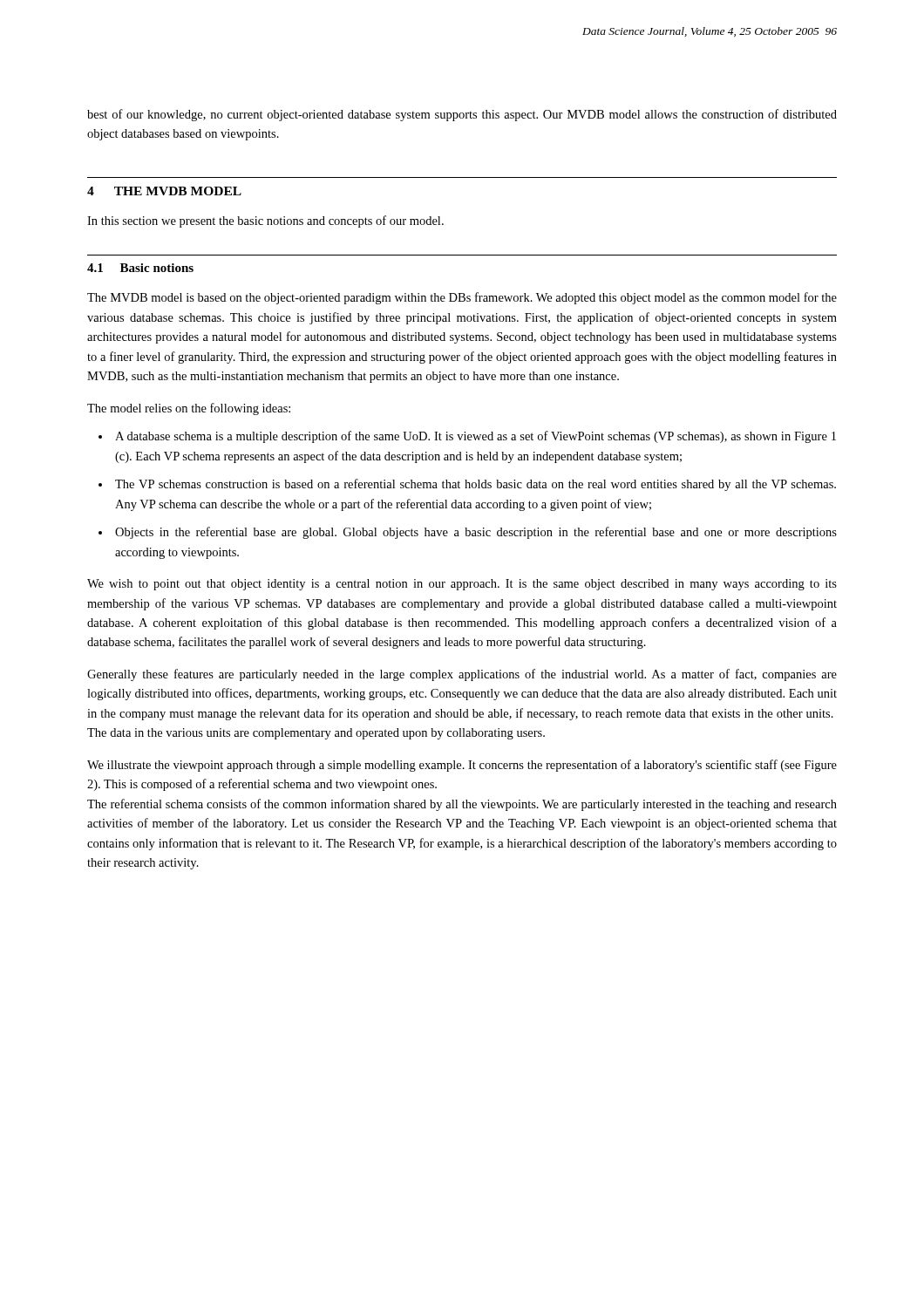Click on the text block containing "Generally these features"
The width and height of the screenshot is (924, 1308).
pyautogui.click(x=462, y=703)
